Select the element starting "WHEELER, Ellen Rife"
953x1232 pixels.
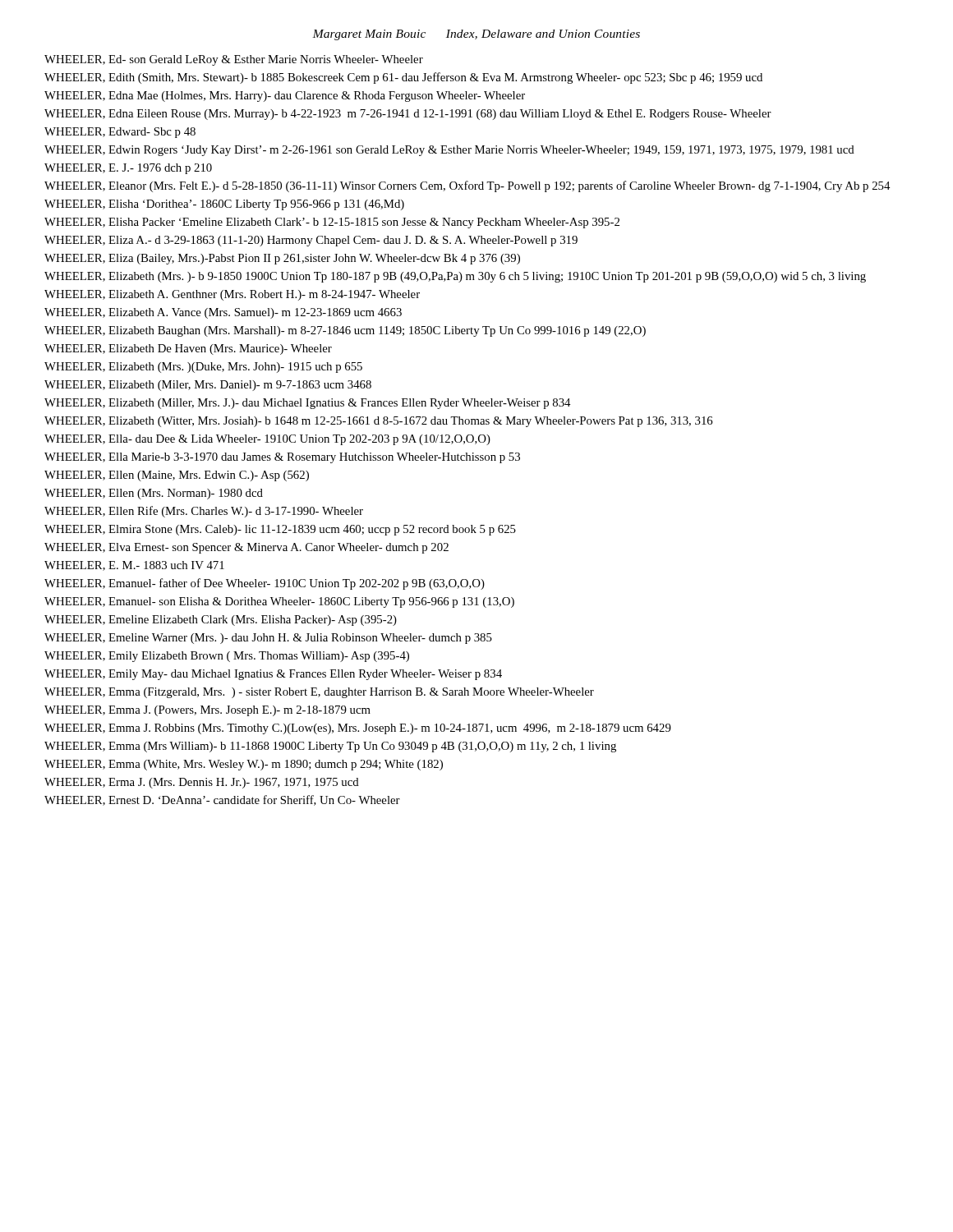click(x=204, y=511)
